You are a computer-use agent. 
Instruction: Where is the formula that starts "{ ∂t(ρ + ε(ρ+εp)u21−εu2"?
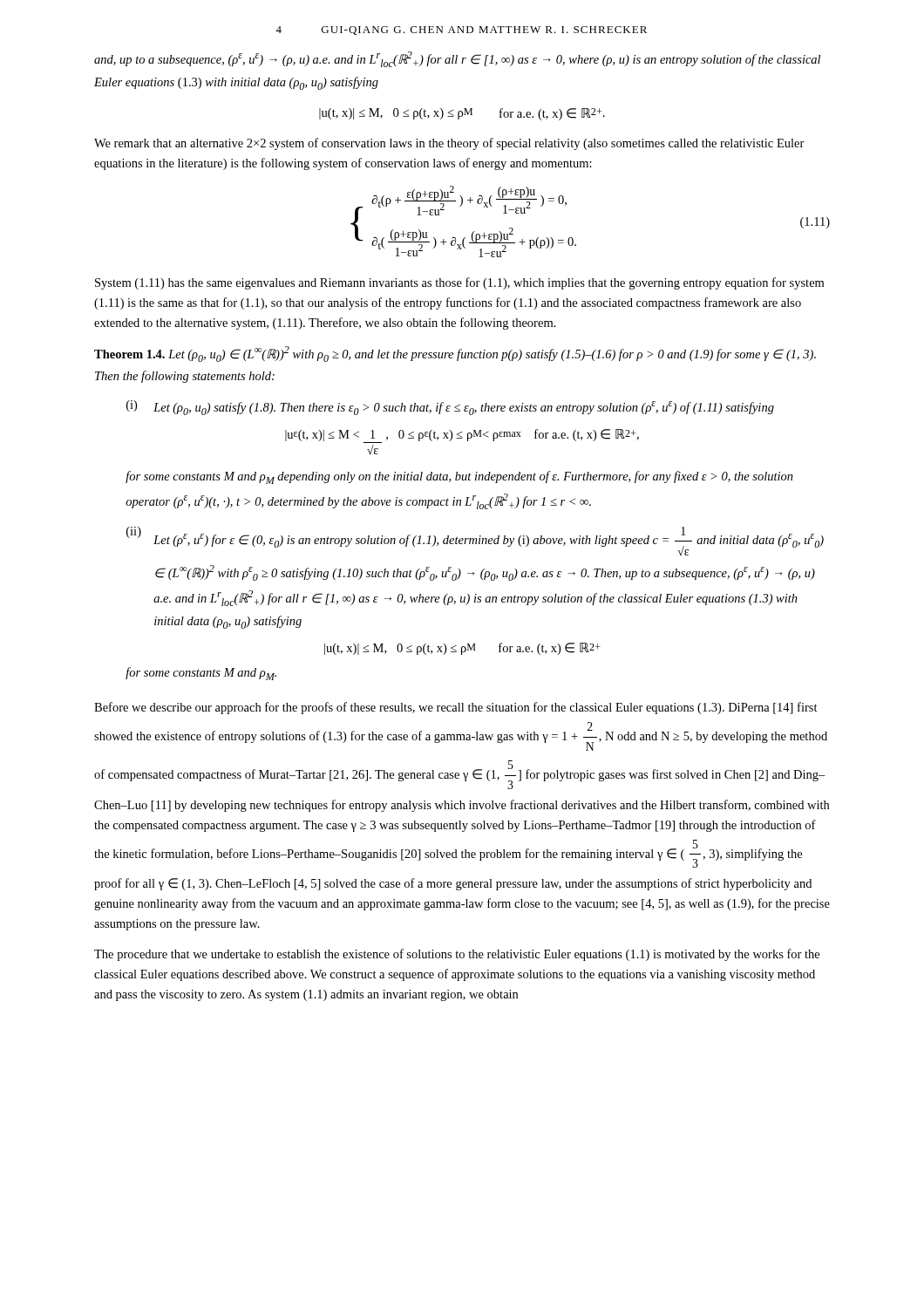pos(588,222)
